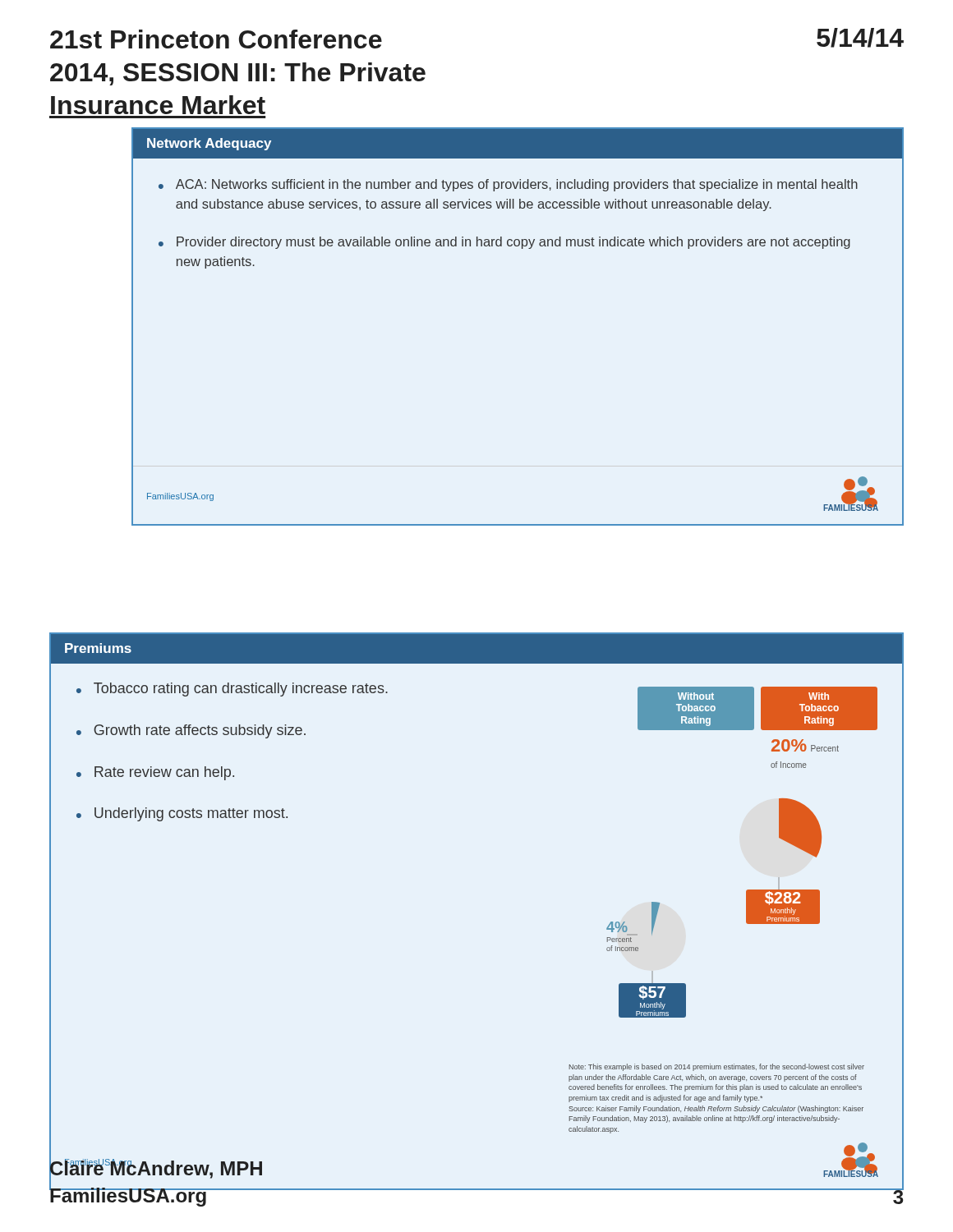This screenshot has width=953, height=1232.
Task: Locate the list item that reads "Growth rate affects subsidy"
Action: [x=200, y=730]
